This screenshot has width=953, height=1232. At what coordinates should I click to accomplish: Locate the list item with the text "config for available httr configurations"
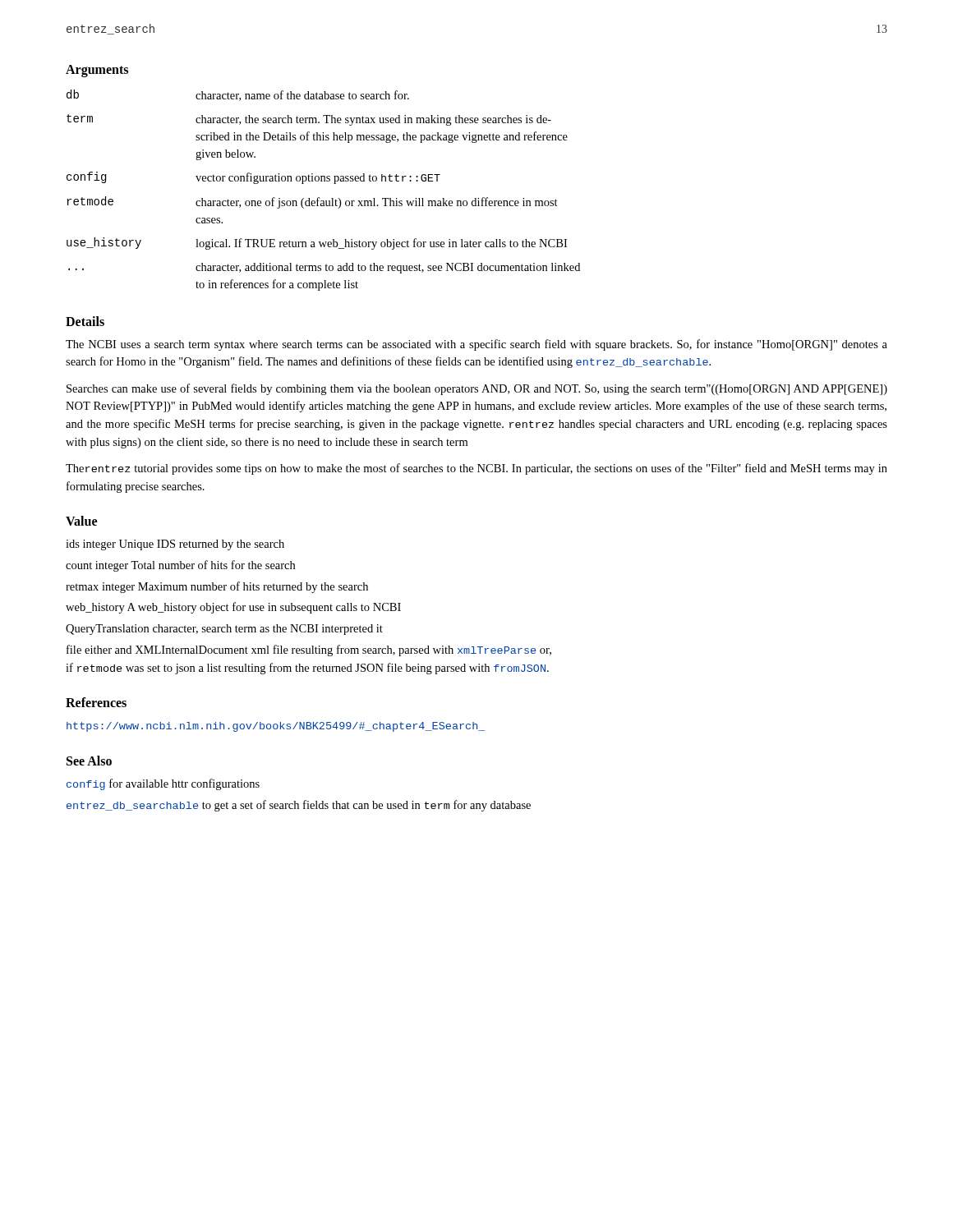pos(163,784)
